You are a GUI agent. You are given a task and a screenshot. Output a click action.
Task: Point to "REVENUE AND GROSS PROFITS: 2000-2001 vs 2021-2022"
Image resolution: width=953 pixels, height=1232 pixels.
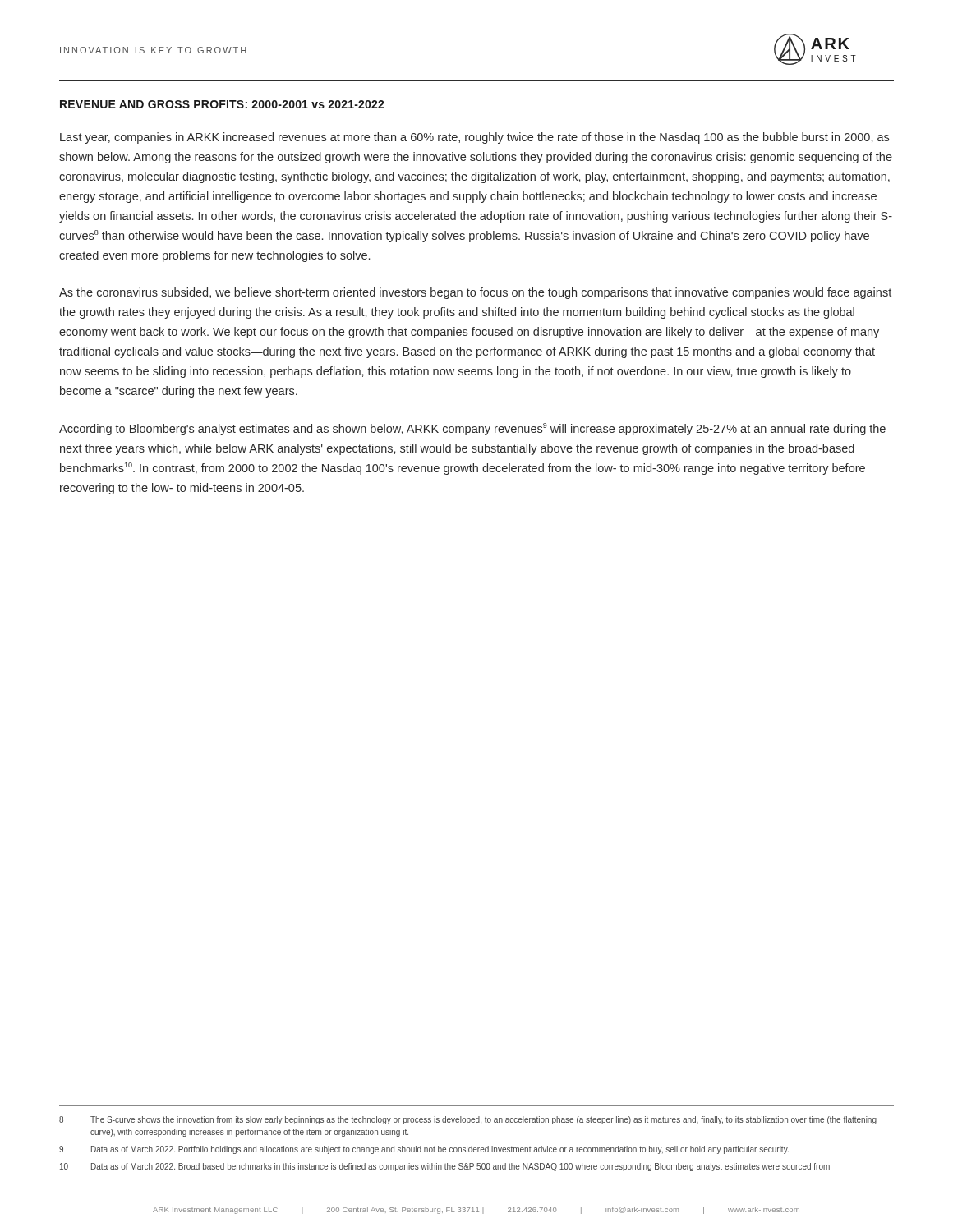coord(222,104)
